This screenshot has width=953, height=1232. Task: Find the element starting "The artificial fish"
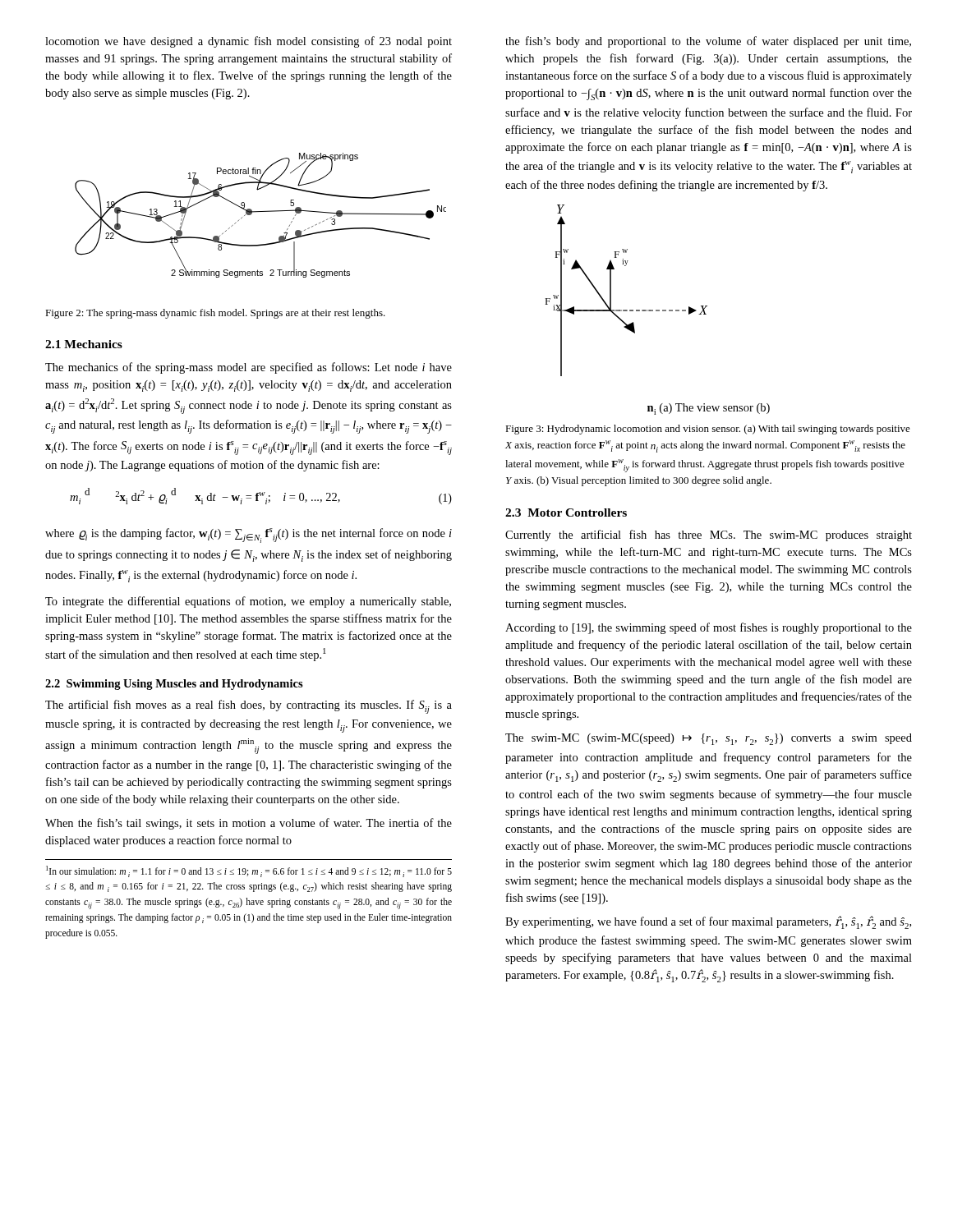248,773
